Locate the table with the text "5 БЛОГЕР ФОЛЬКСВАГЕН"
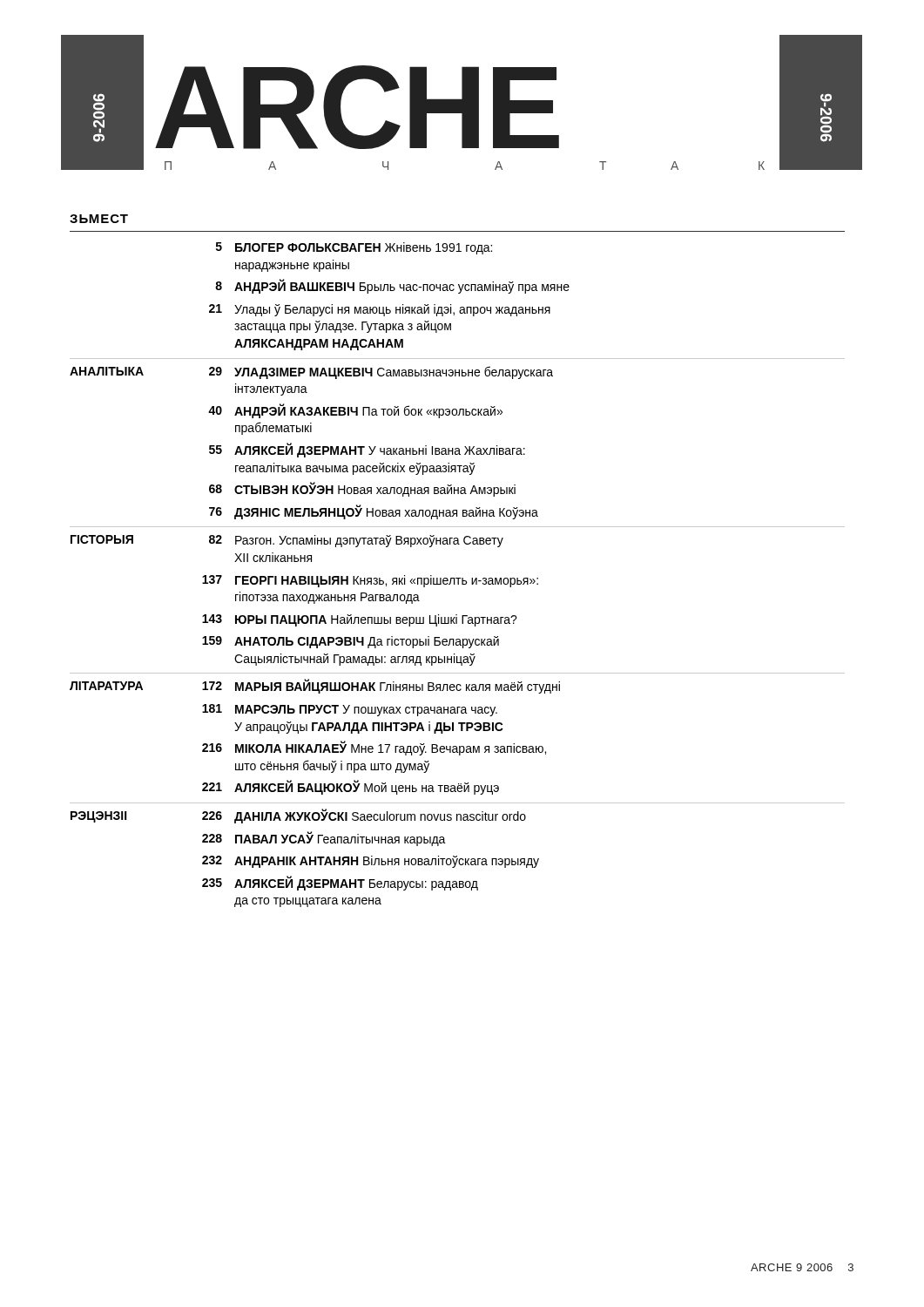924x1307 pixels. (x=457, y=577)
